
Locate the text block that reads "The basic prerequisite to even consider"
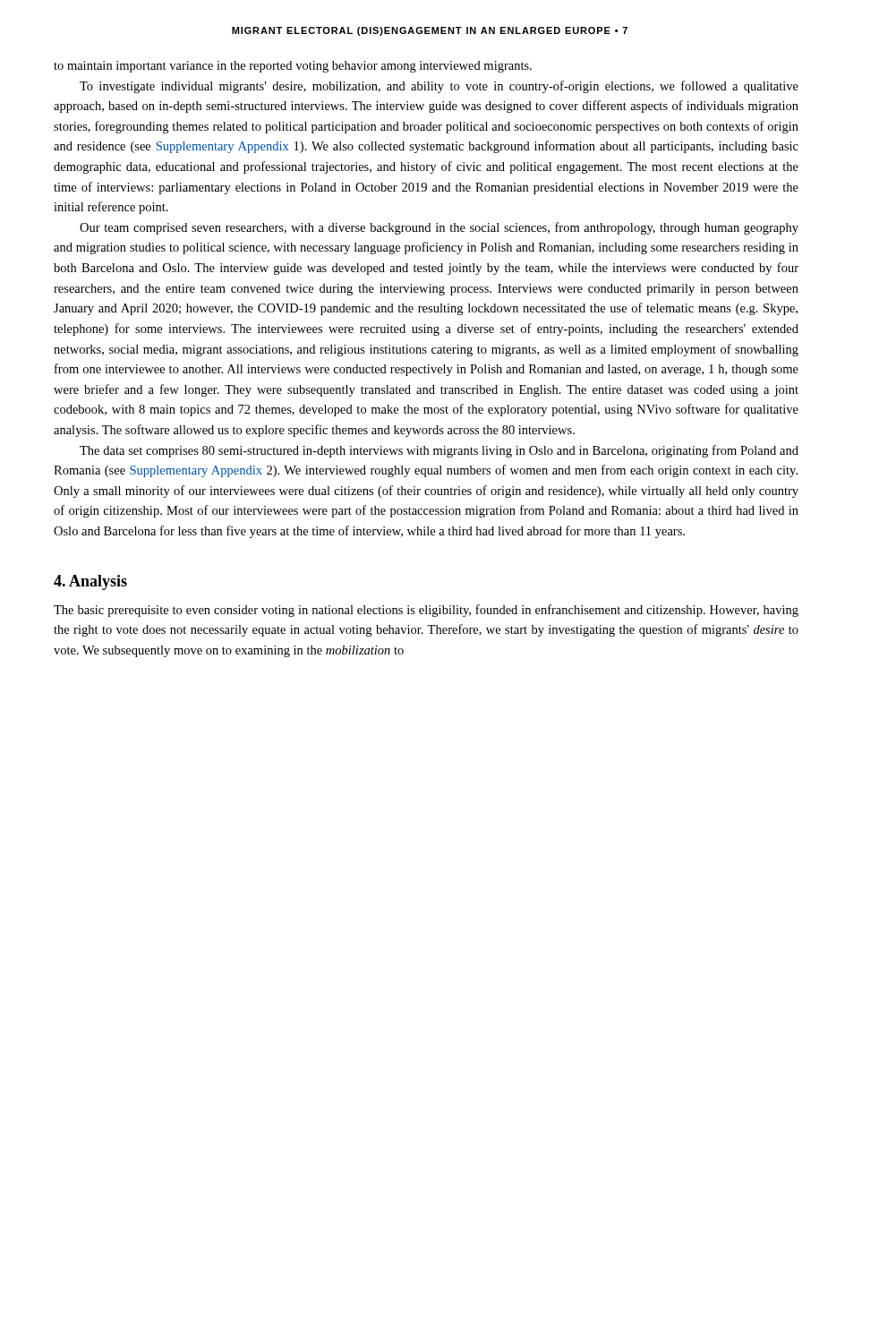(x=426, y=630)
